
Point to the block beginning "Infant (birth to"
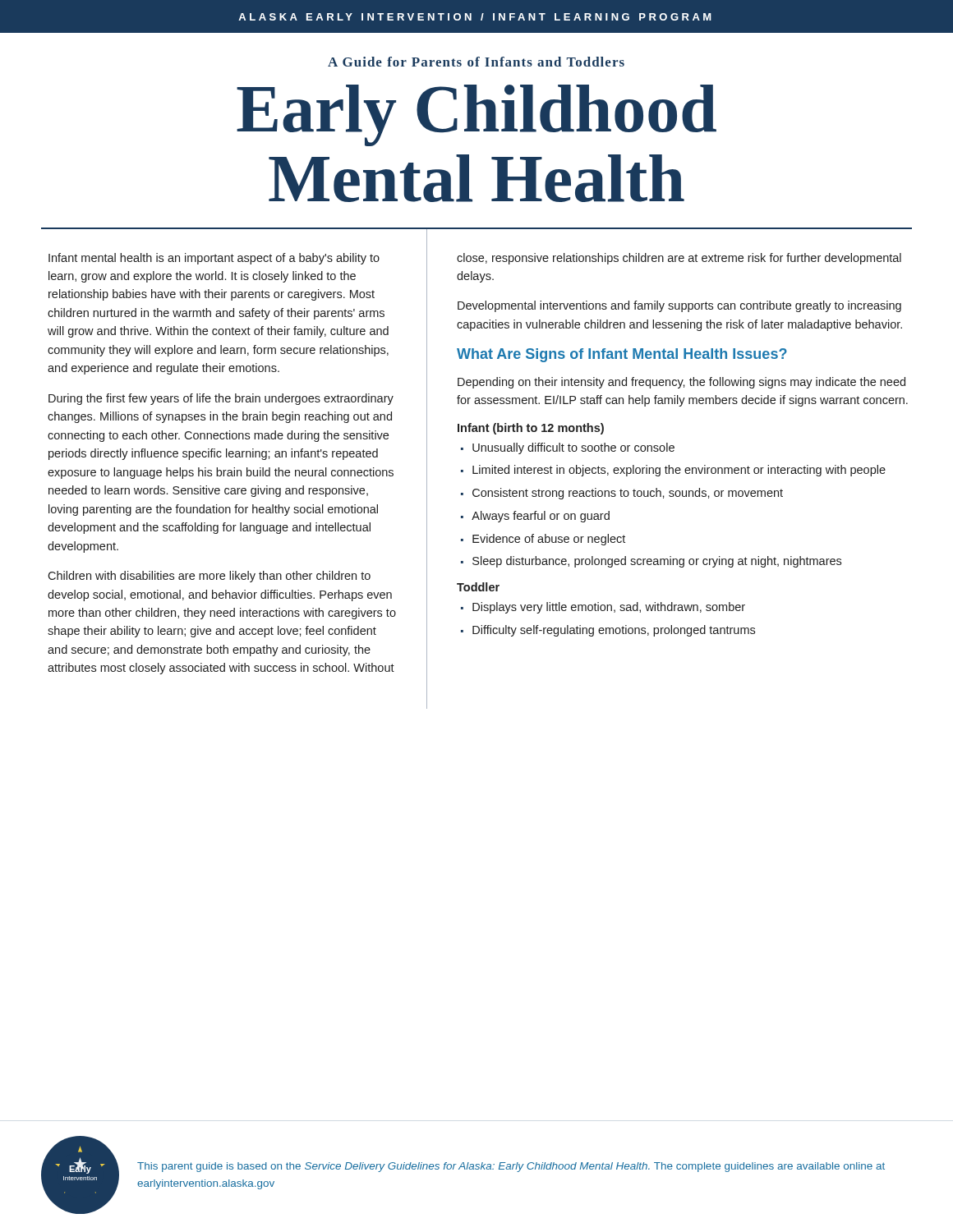(531, 428)
